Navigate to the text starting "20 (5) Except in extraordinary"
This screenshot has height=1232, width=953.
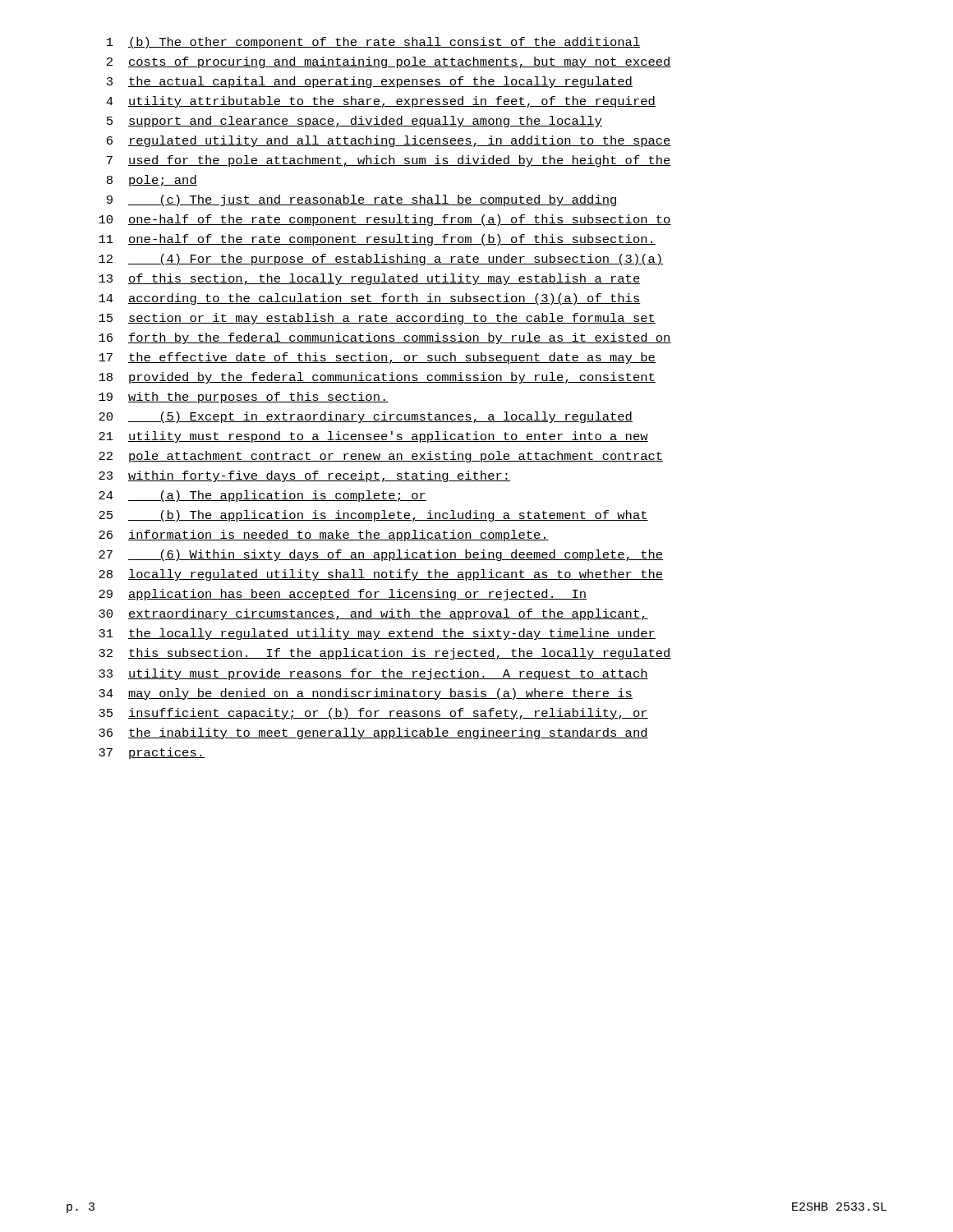(x=485, y=447)
